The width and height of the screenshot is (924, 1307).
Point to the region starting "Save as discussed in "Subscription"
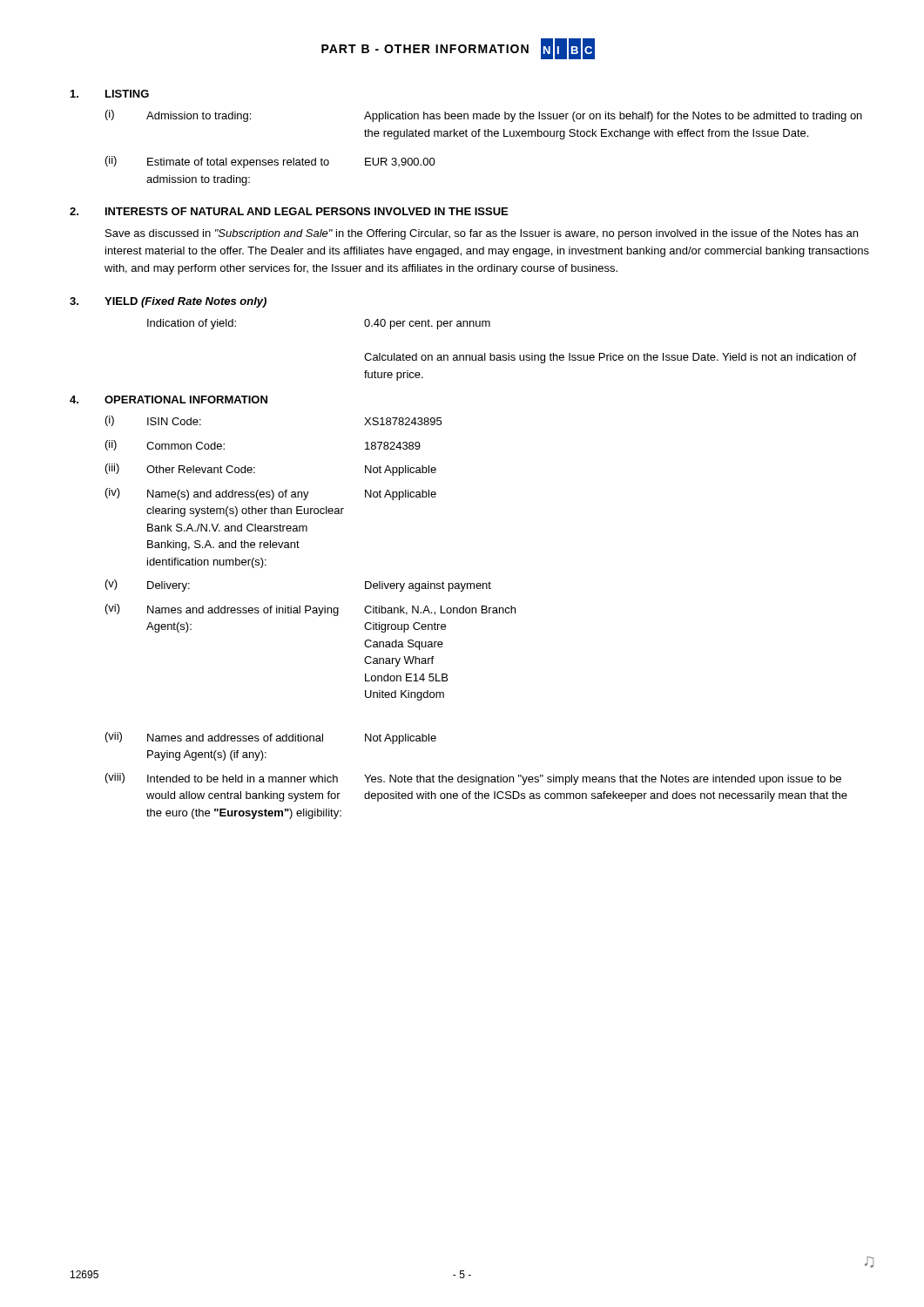tap(487, 251)
